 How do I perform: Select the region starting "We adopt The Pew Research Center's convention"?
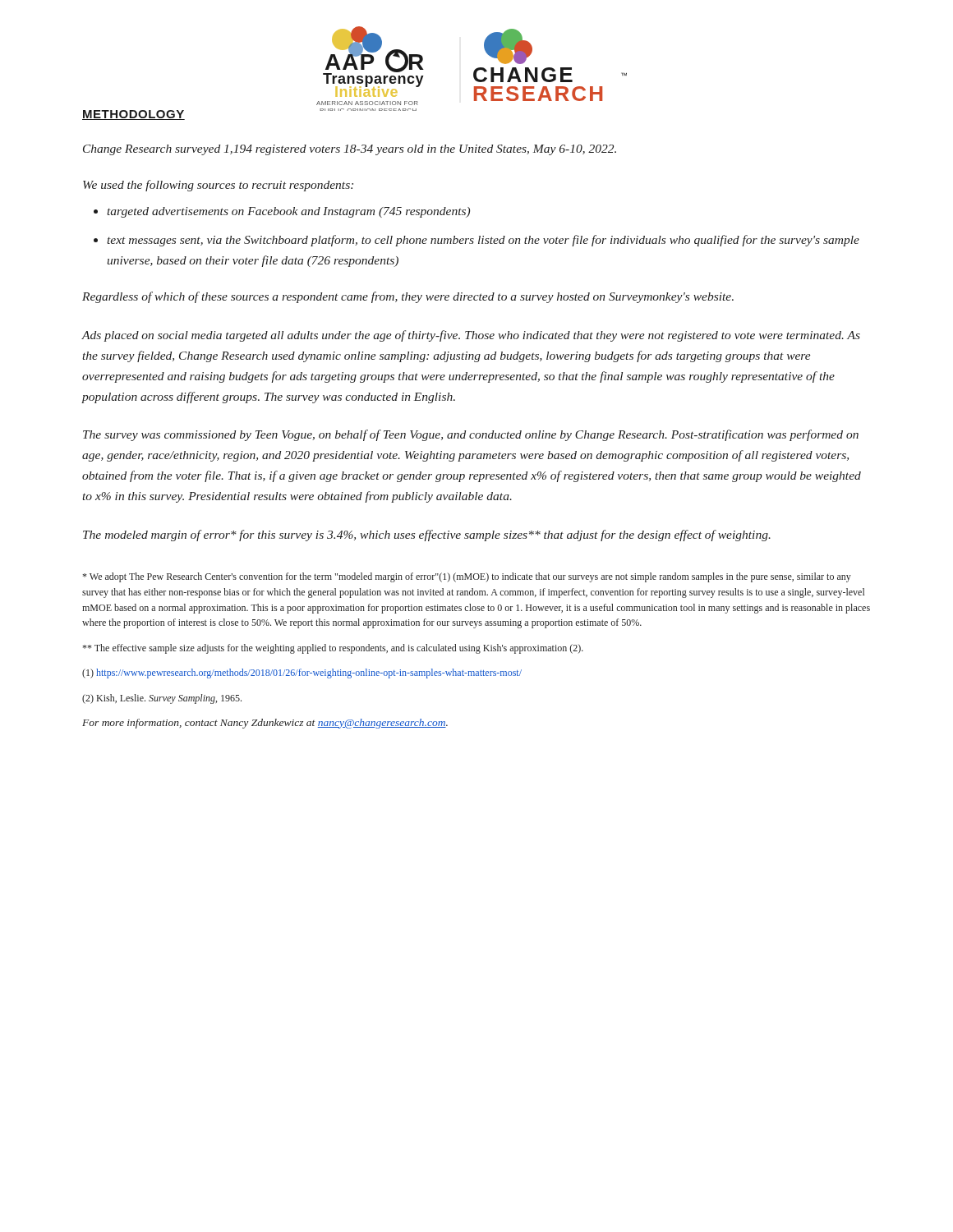(476, 600)
